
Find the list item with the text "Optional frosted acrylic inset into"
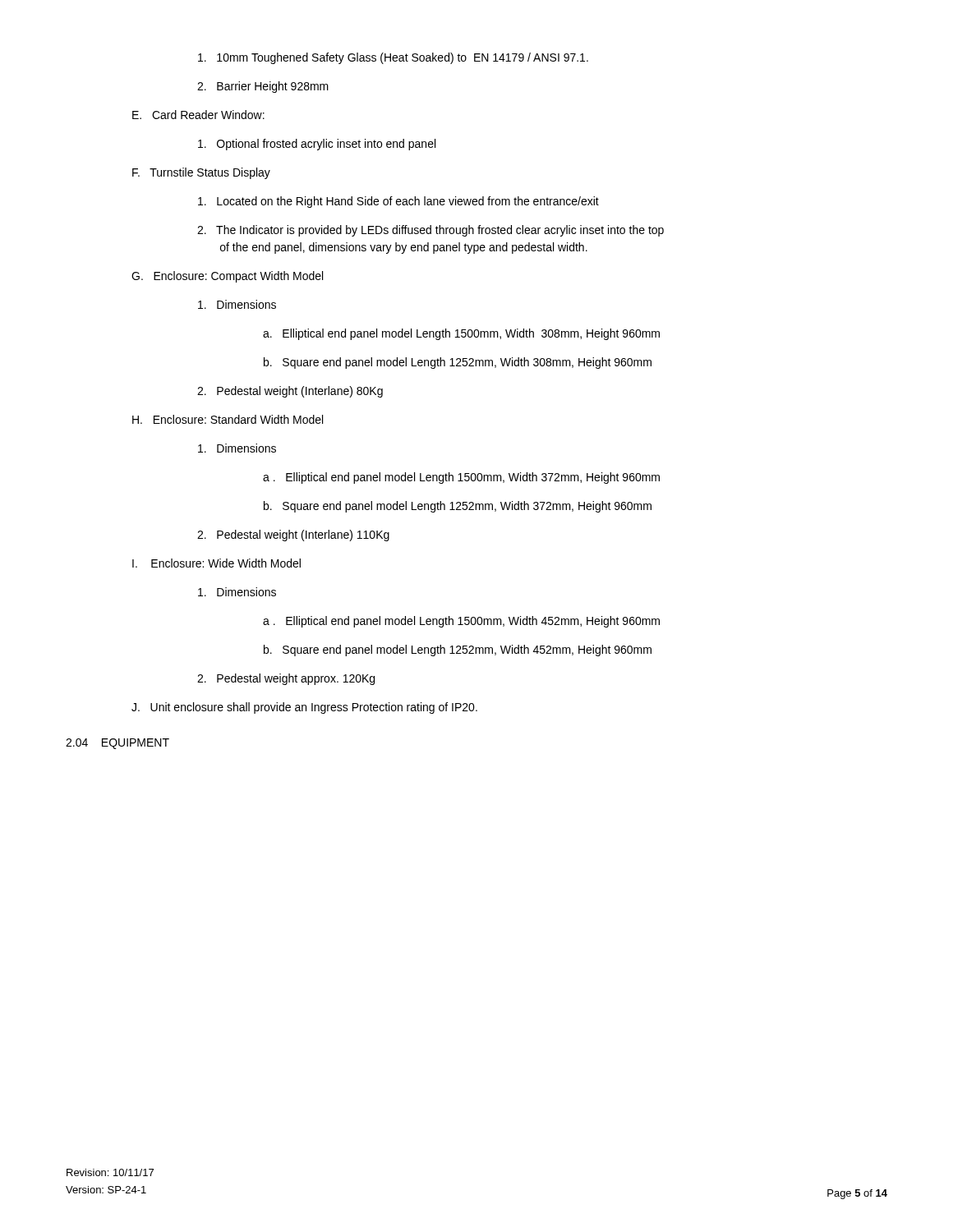pyautogui.click(x=317, y=144)
